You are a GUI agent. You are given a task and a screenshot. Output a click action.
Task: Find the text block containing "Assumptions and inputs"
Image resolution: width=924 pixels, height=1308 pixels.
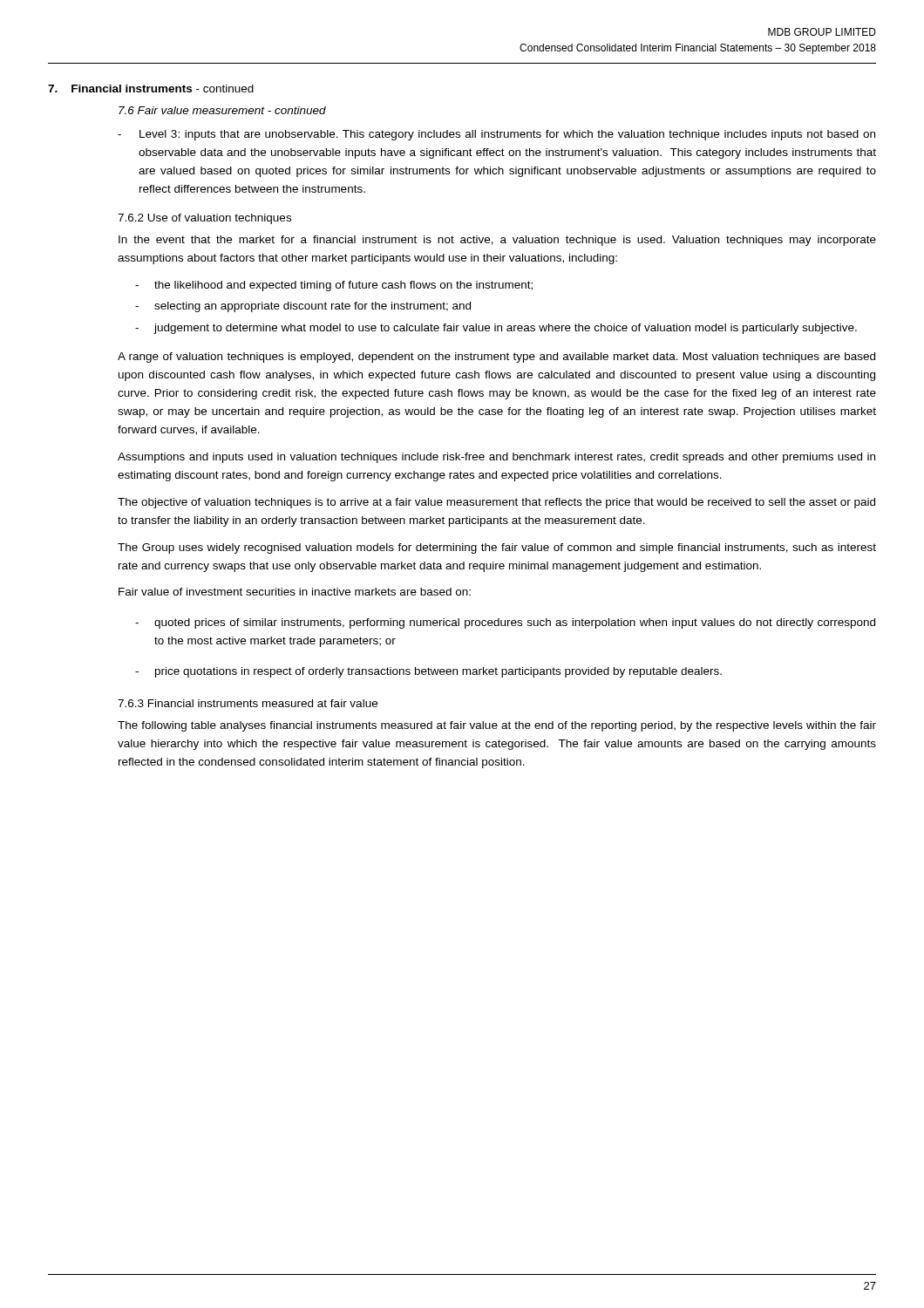pyautogui.click(x=497, y=466)
